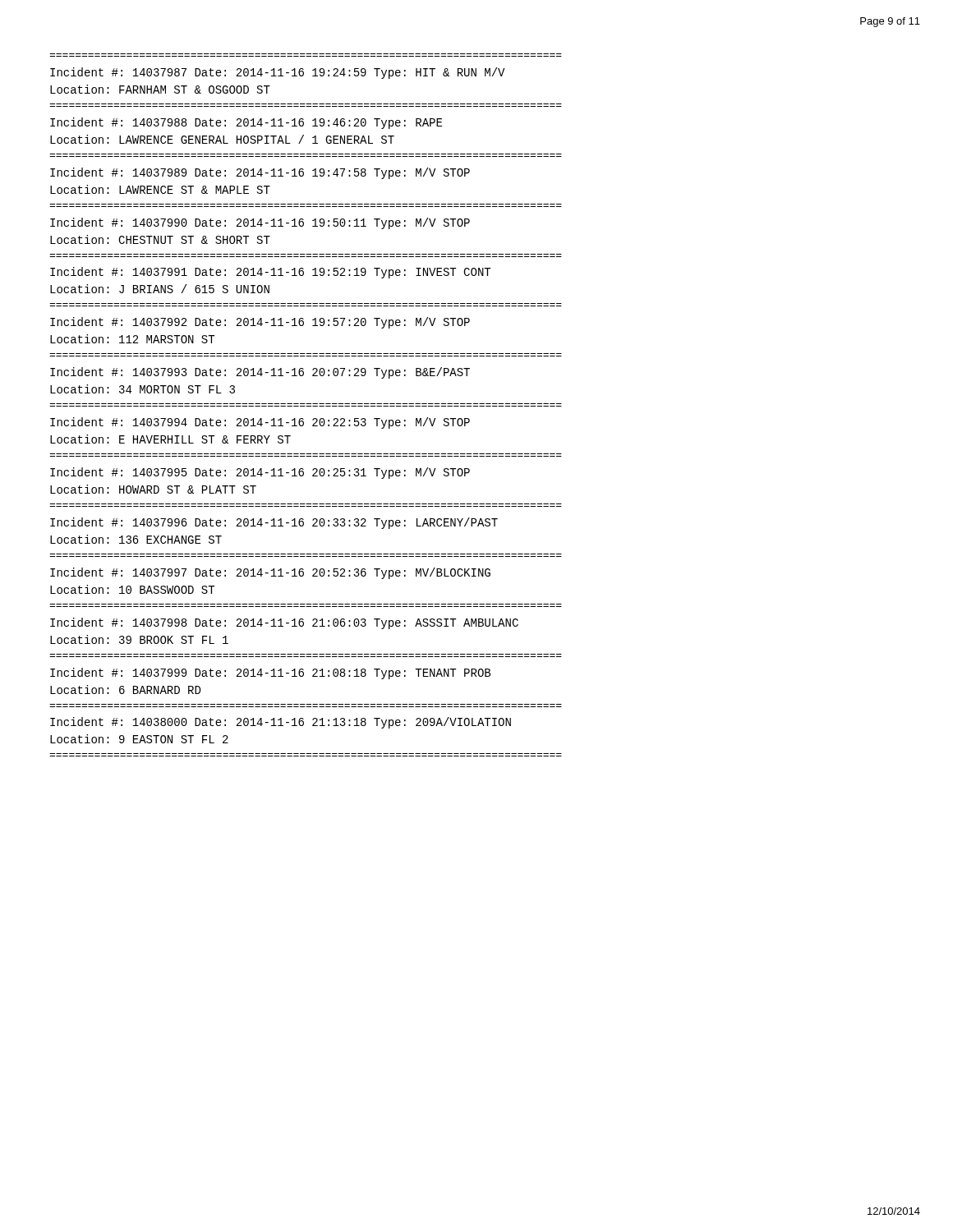Select the list item that reads "================================================================================ Incident #: 14037989 Date: 2014-11-16 19:47:58 Type:"
The height and width of the screenshot is (1232, 953).
(476, 174)
